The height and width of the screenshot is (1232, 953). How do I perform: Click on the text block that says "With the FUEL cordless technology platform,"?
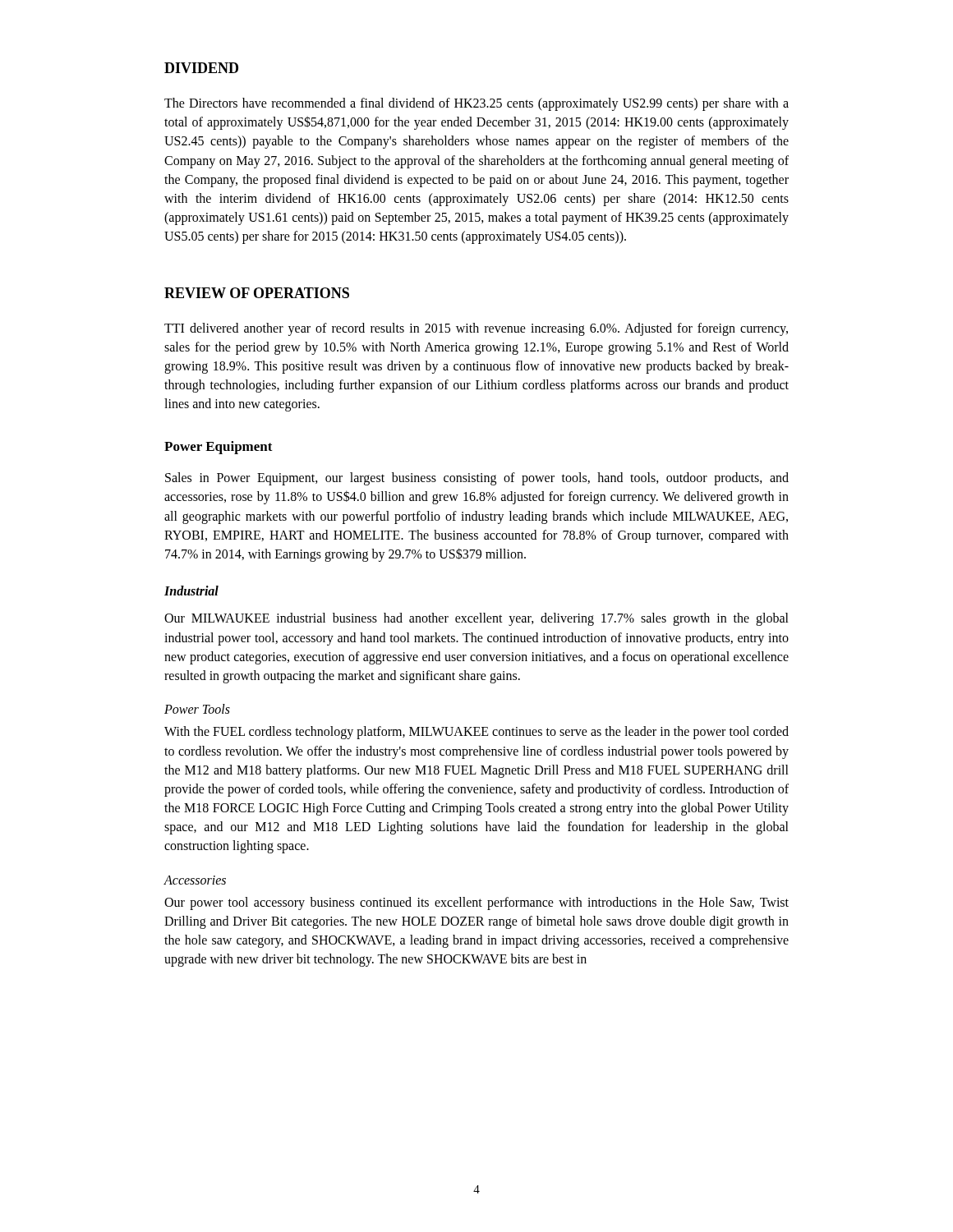click(476, 789)
